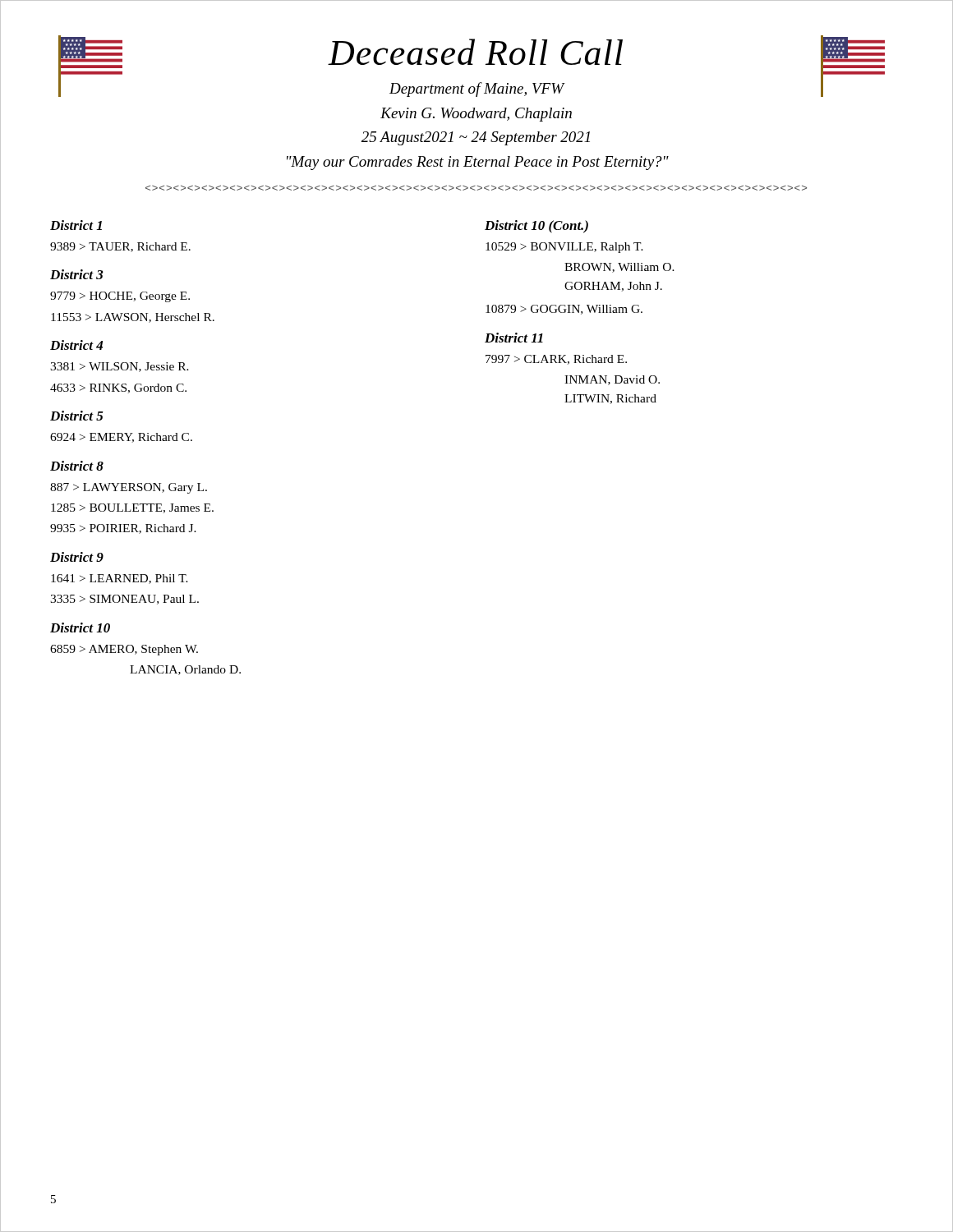
Task: Select the section header containing "District 5"
Action: pos(77,416)
